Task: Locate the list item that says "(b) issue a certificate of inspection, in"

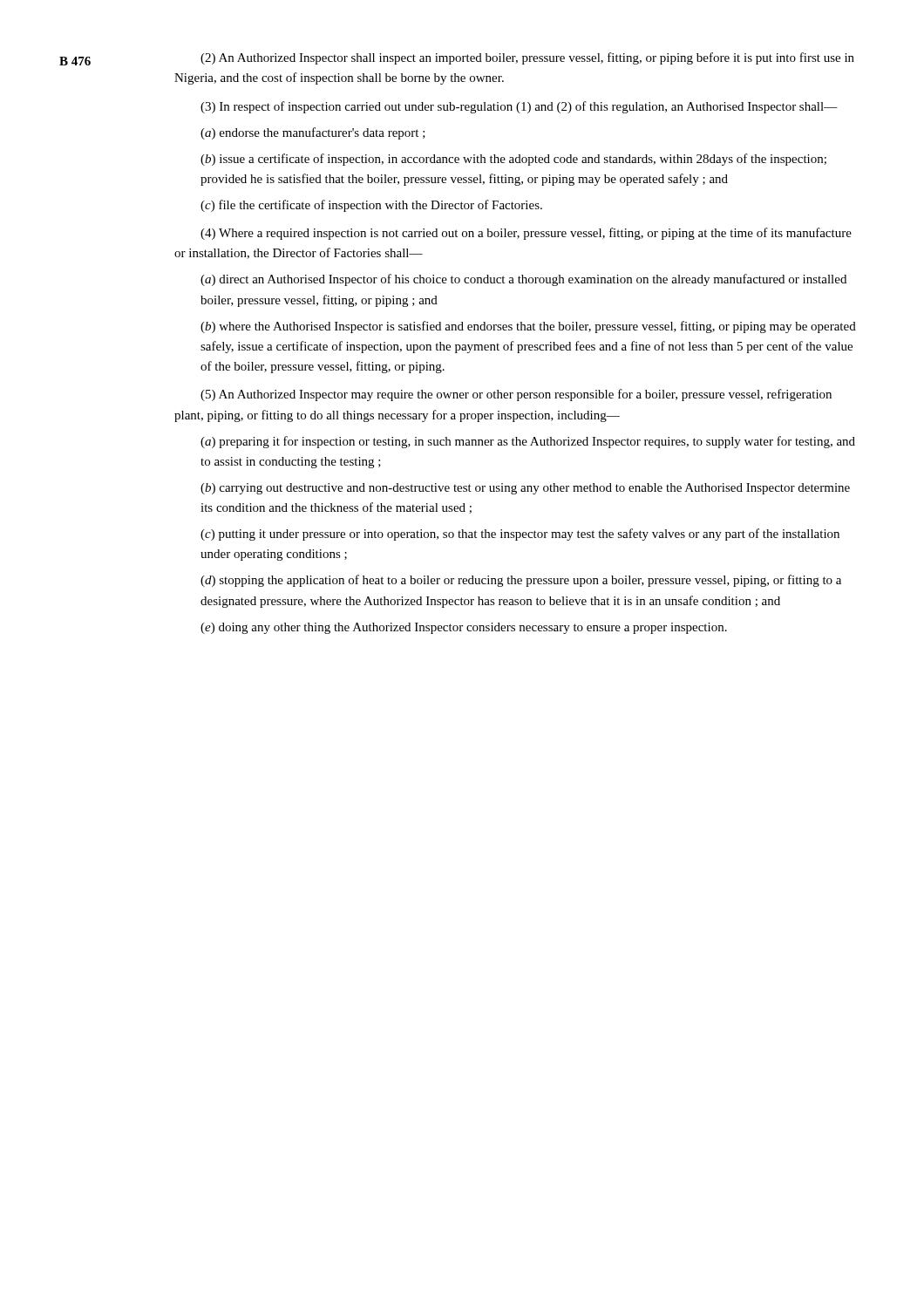Action: pyautogui.click(x=514, y=168)
